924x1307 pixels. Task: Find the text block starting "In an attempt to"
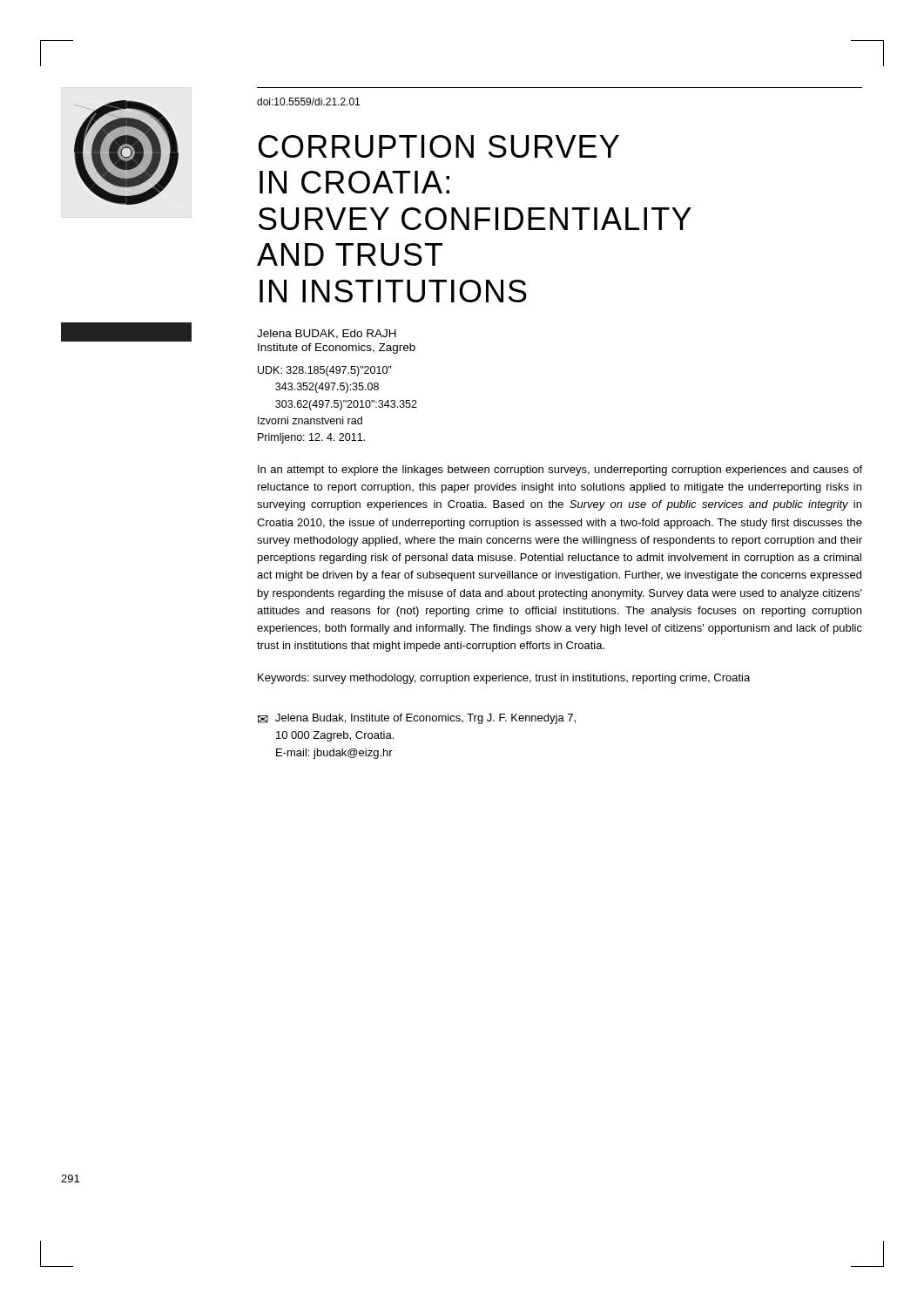pos(560,557)
